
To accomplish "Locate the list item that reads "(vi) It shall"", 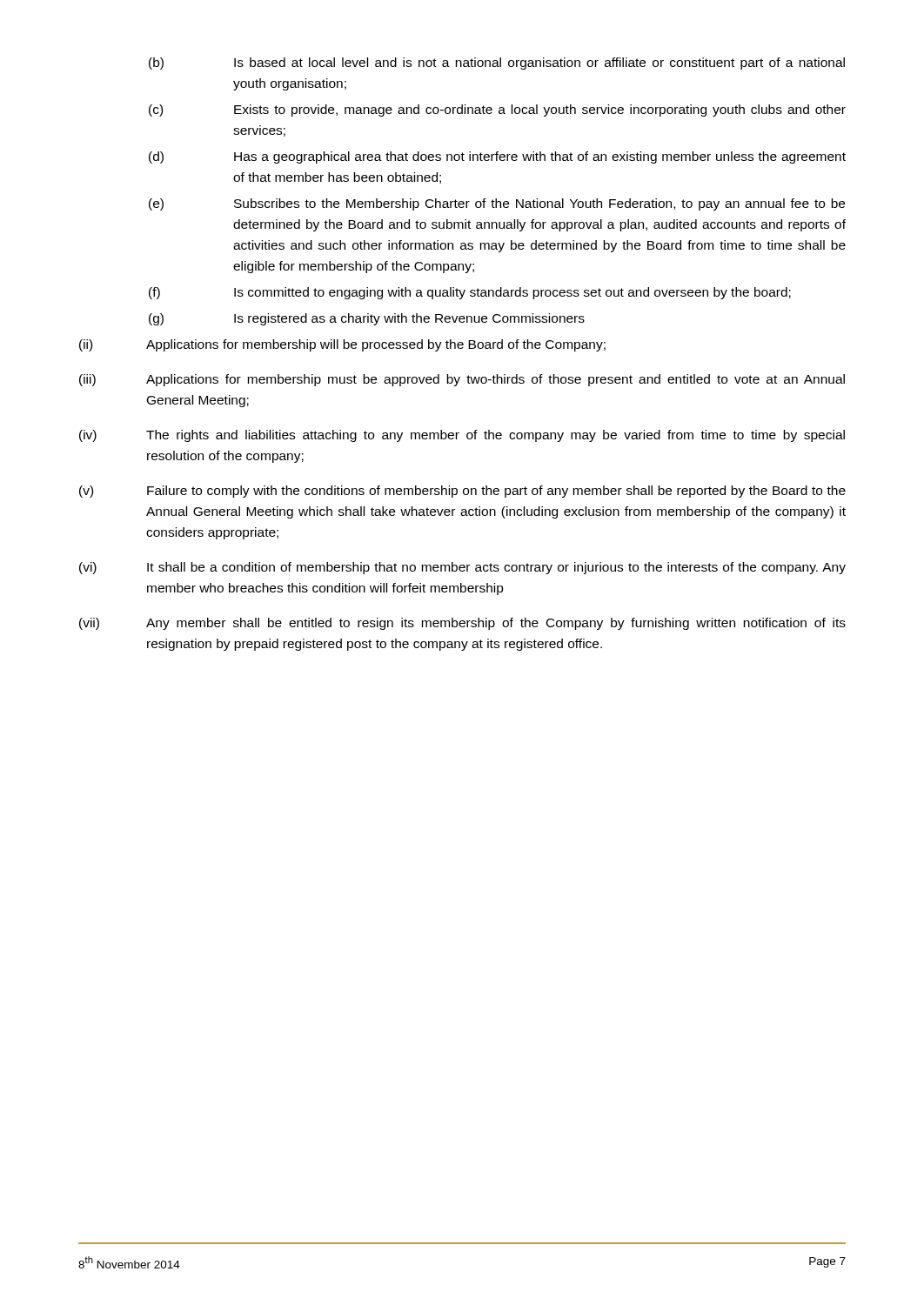I will pos(462,578).
